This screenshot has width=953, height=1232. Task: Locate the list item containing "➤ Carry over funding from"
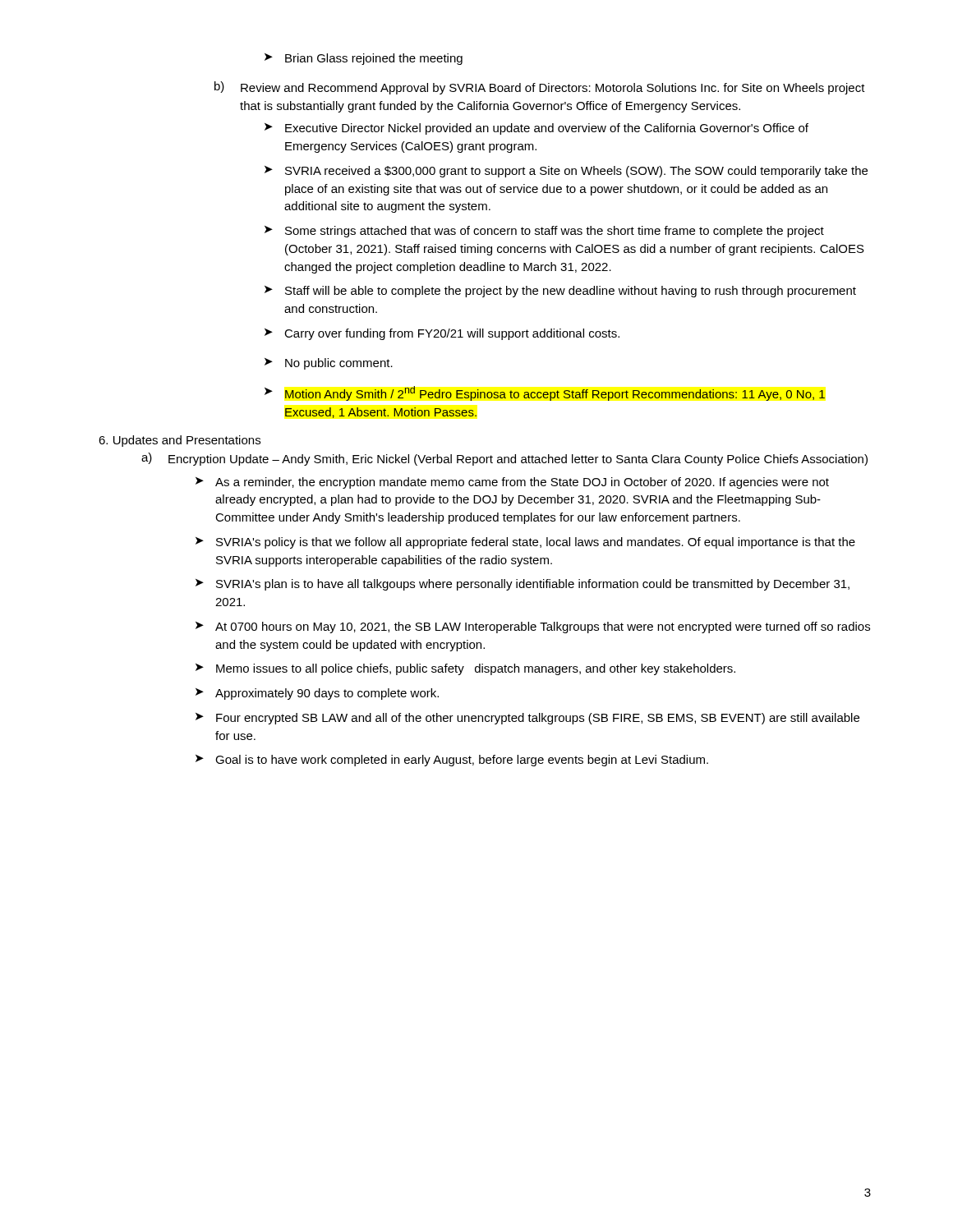(567, 333)
